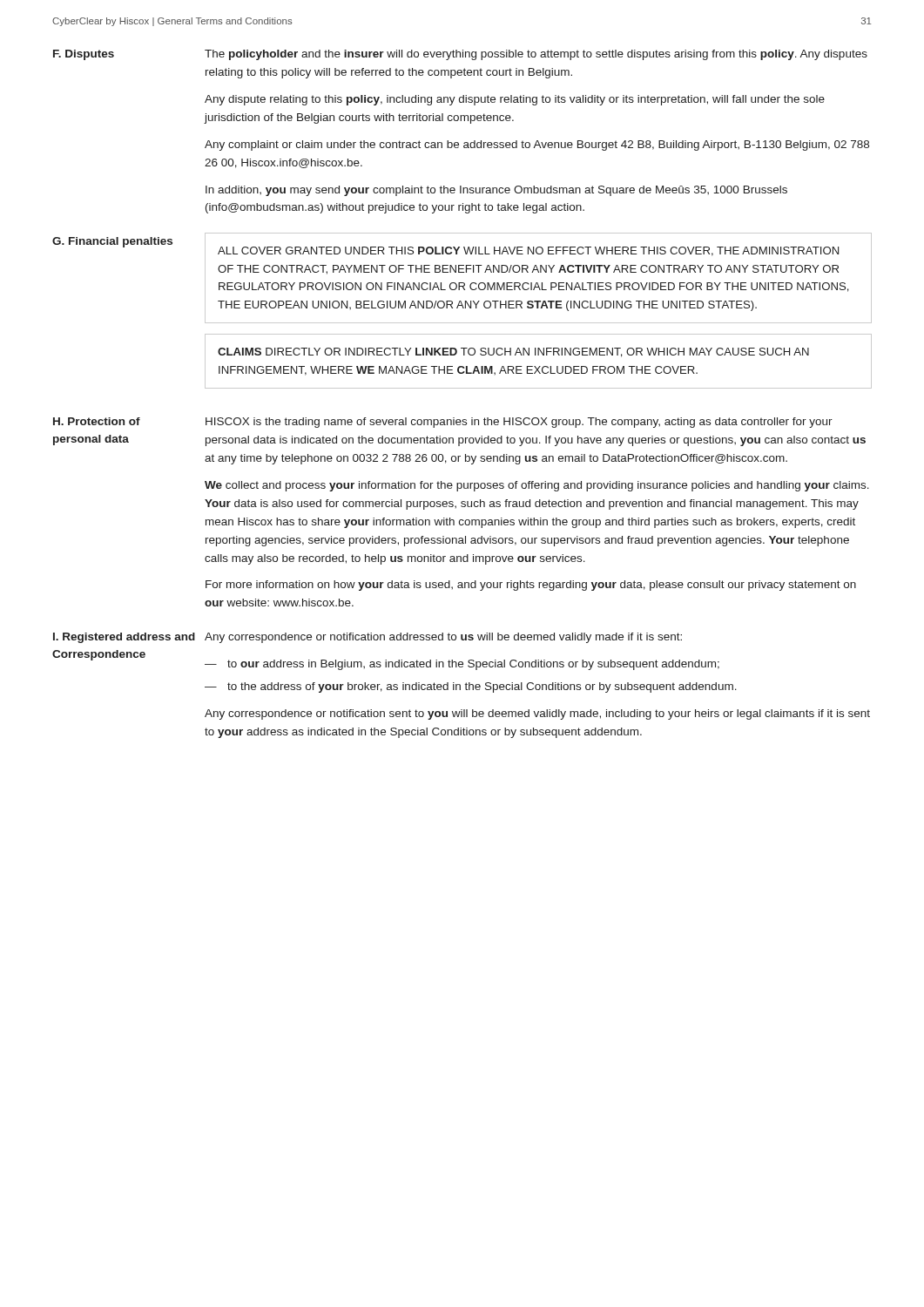The height and width of the screenshot is (1307, 924).
Task: Find the region starting "I. Registered address andCorrespondence"
Action: (x=124, y=645)
